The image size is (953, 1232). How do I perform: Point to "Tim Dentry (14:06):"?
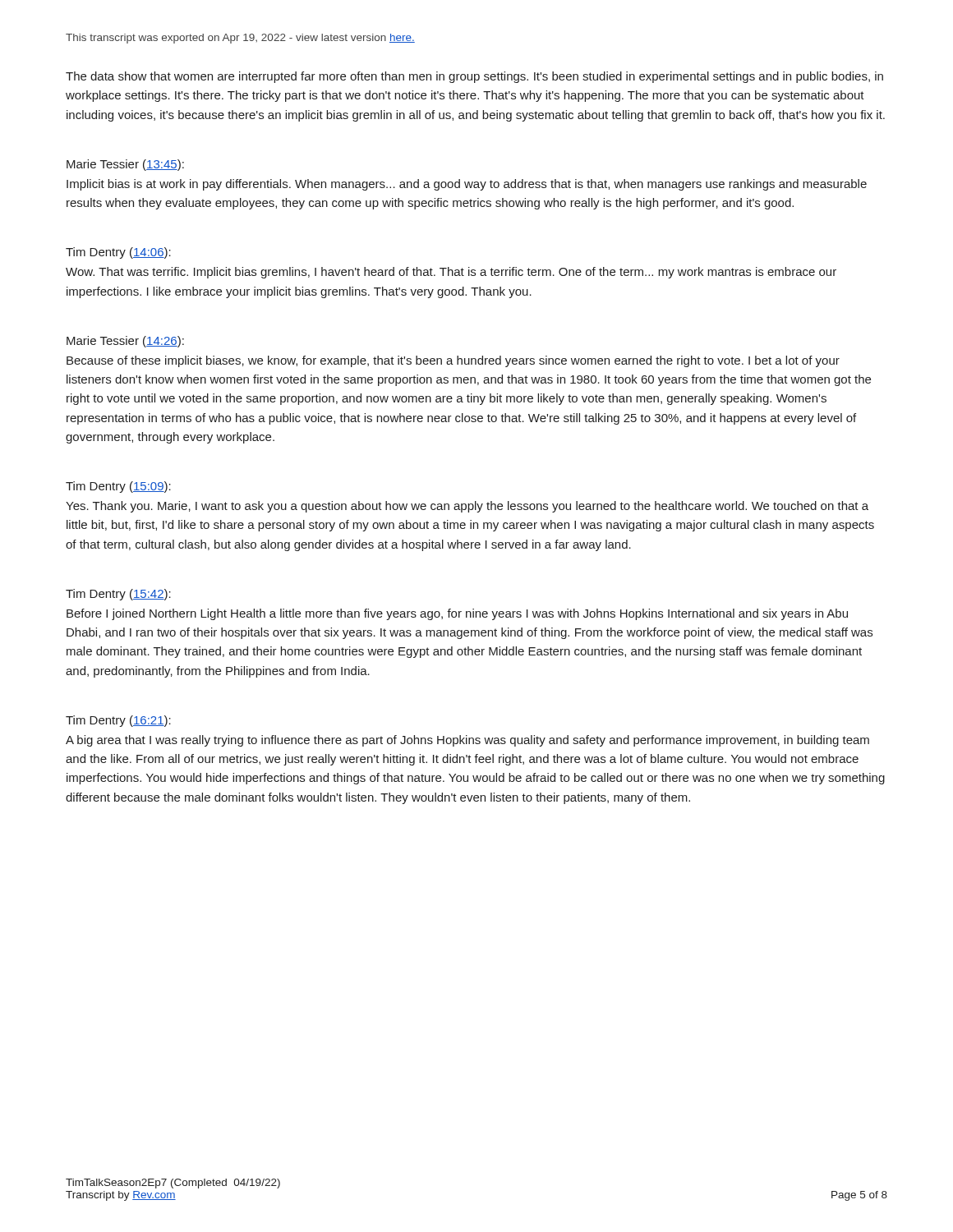coord(119,252)
